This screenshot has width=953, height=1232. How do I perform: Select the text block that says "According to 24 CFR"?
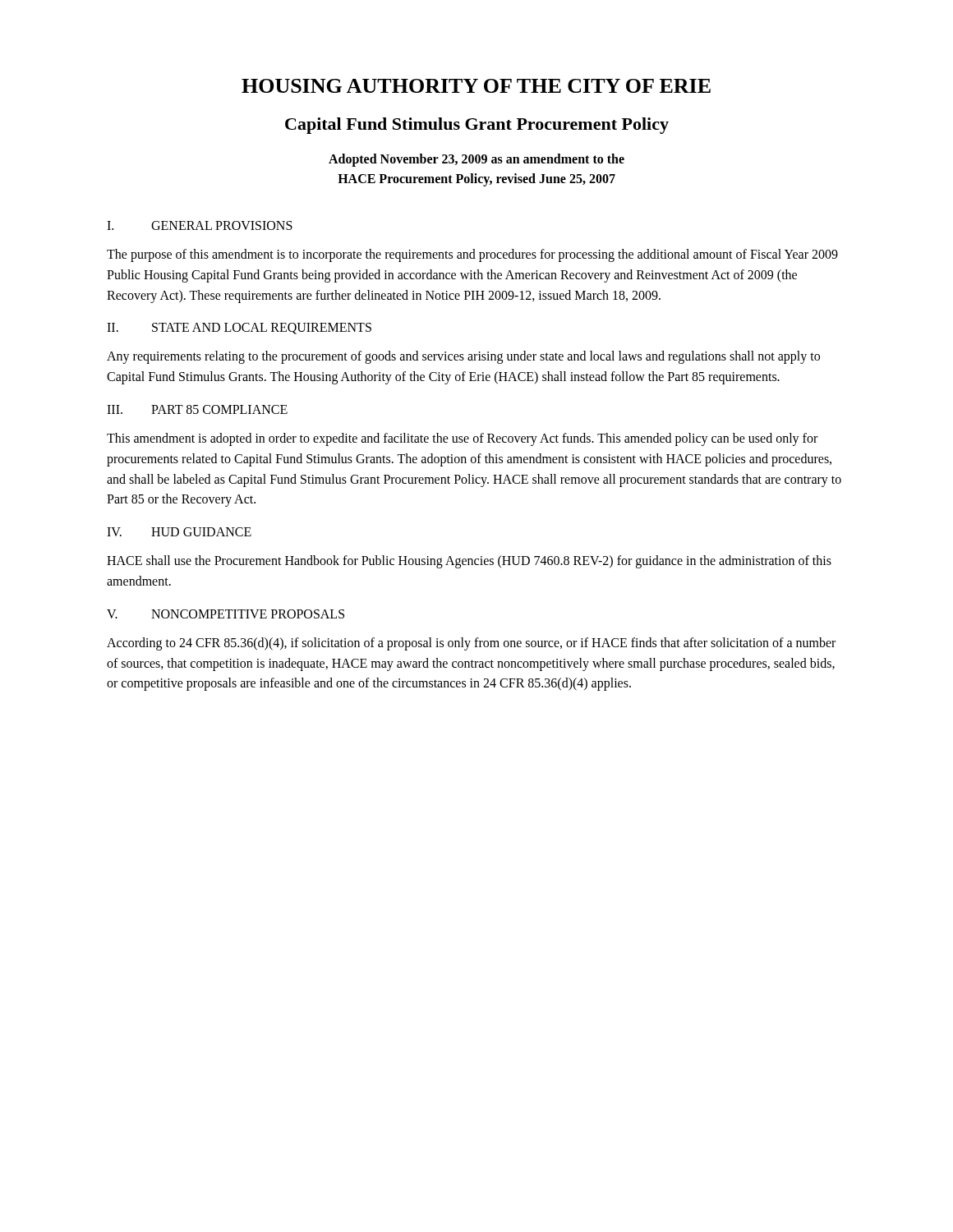tap(471, 663)
